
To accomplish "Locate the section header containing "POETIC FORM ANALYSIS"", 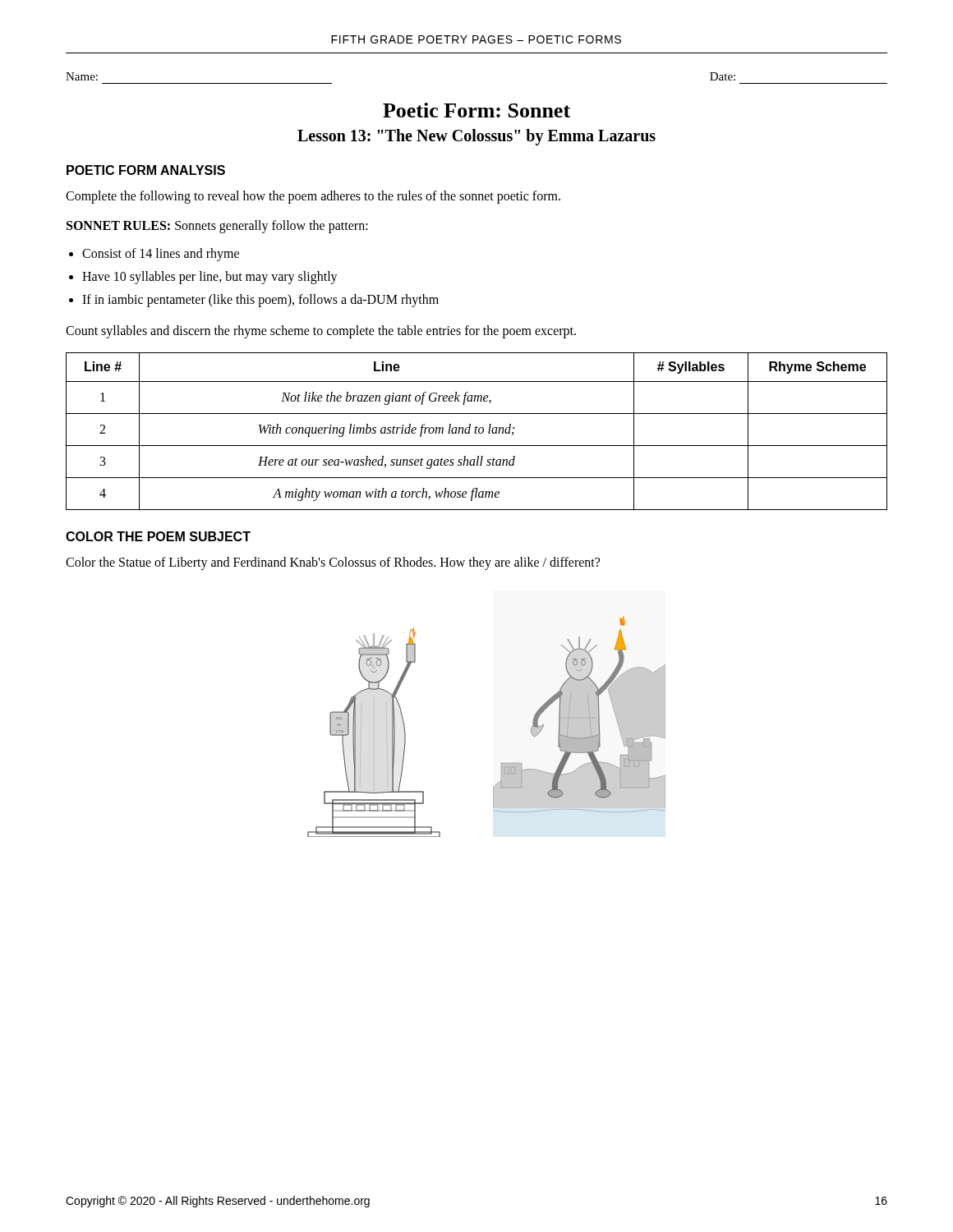I will point(146,170).
